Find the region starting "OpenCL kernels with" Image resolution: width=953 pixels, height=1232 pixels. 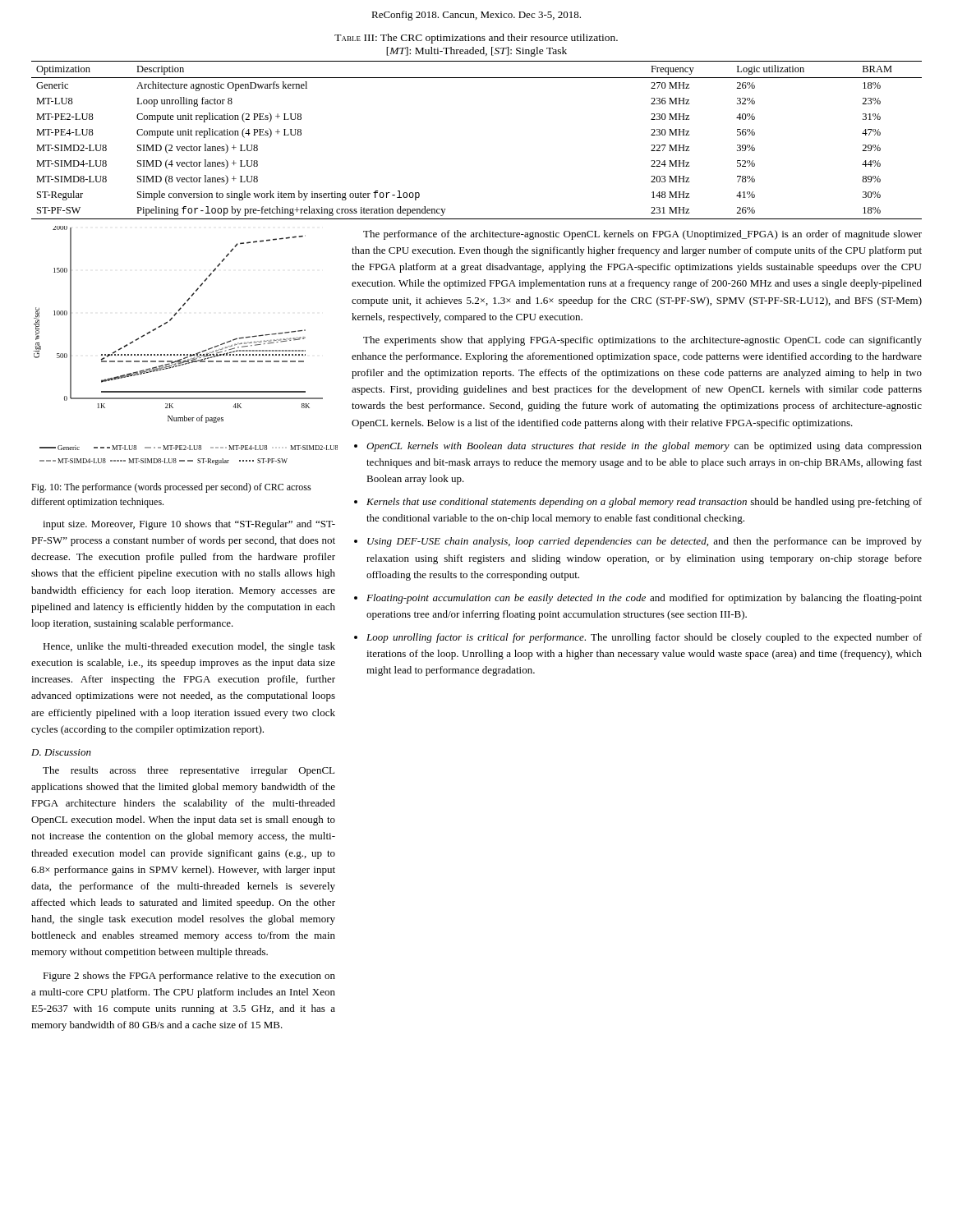tap(644, 462)
